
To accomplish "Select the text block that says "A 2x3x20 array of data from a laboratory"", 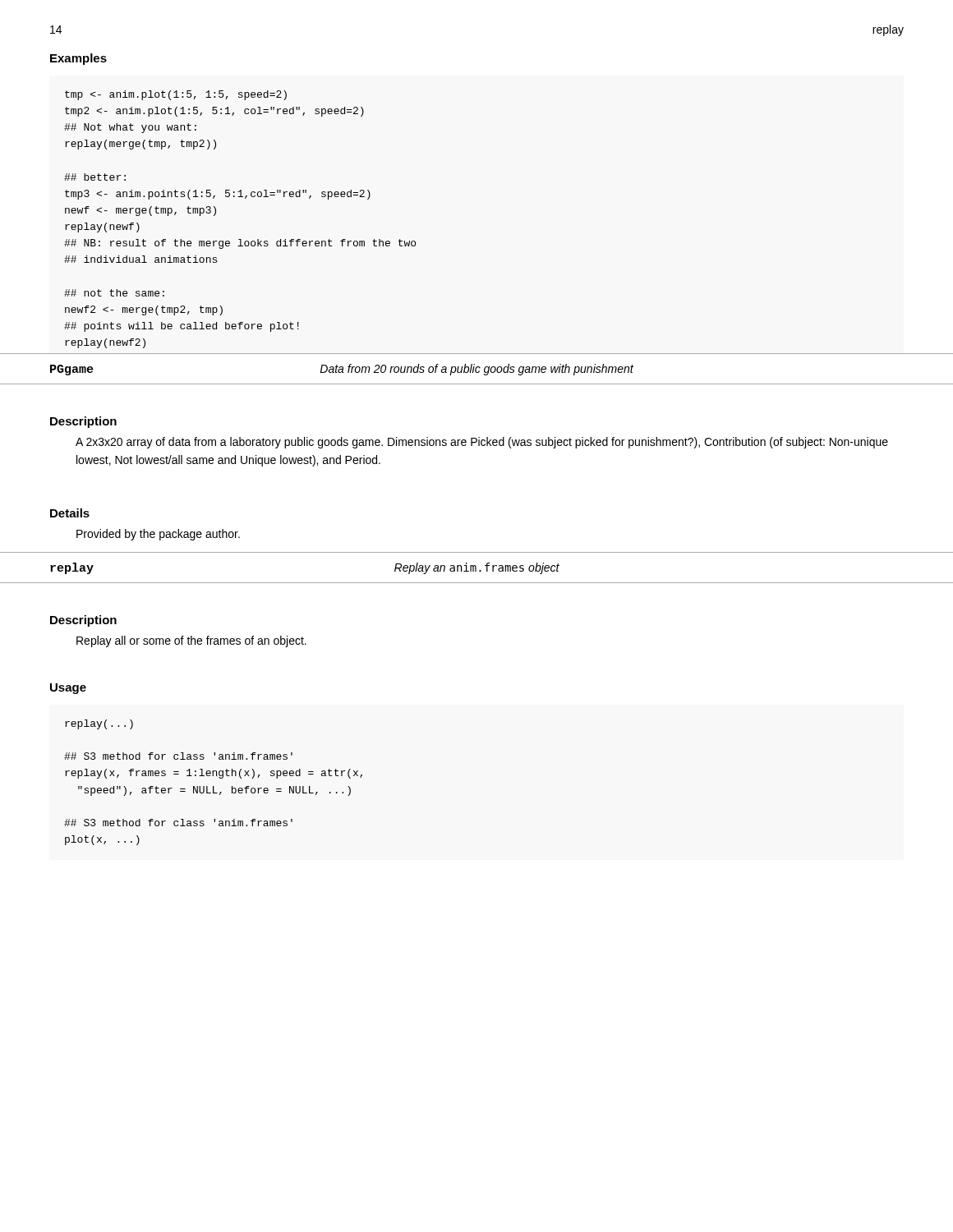I will [x=482, y=451].
